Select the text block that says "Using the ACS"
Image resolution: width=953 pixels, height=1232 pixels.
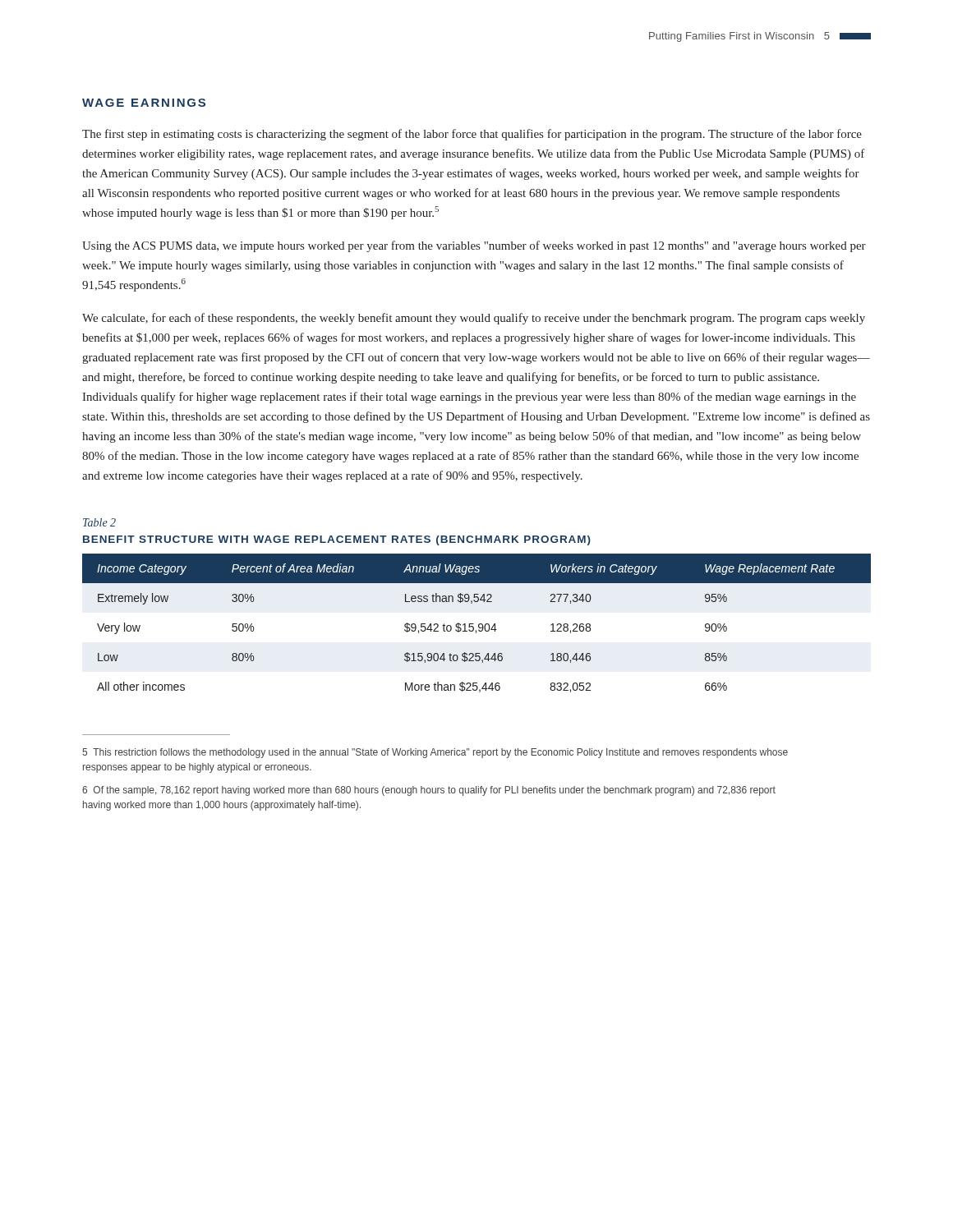coord(474,265)
